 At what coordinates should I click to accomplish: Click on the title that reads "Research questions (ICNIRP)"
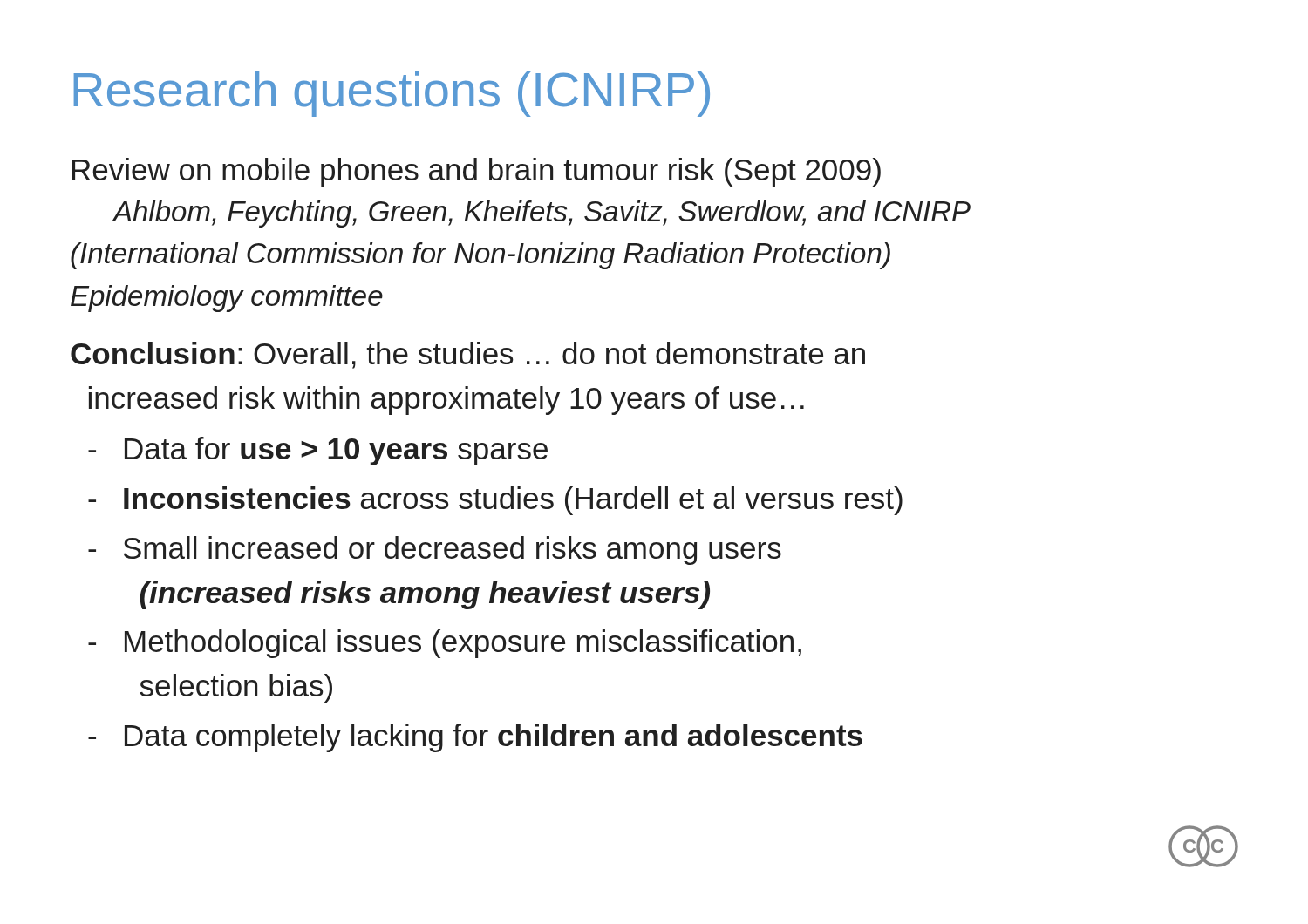click(x=654, y=89)
